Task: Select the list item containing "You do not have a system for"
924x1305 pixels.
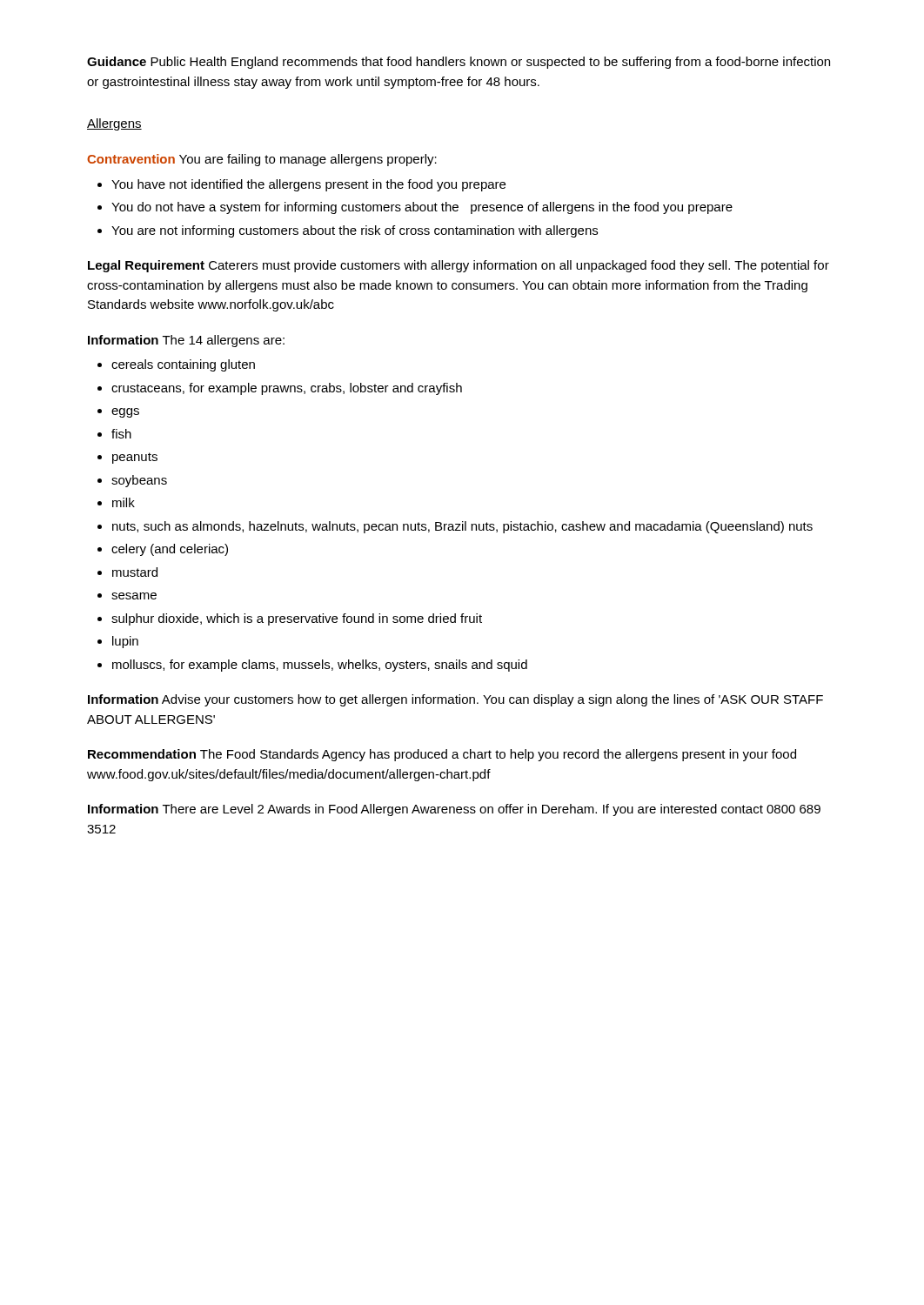Action: point(474,207)
